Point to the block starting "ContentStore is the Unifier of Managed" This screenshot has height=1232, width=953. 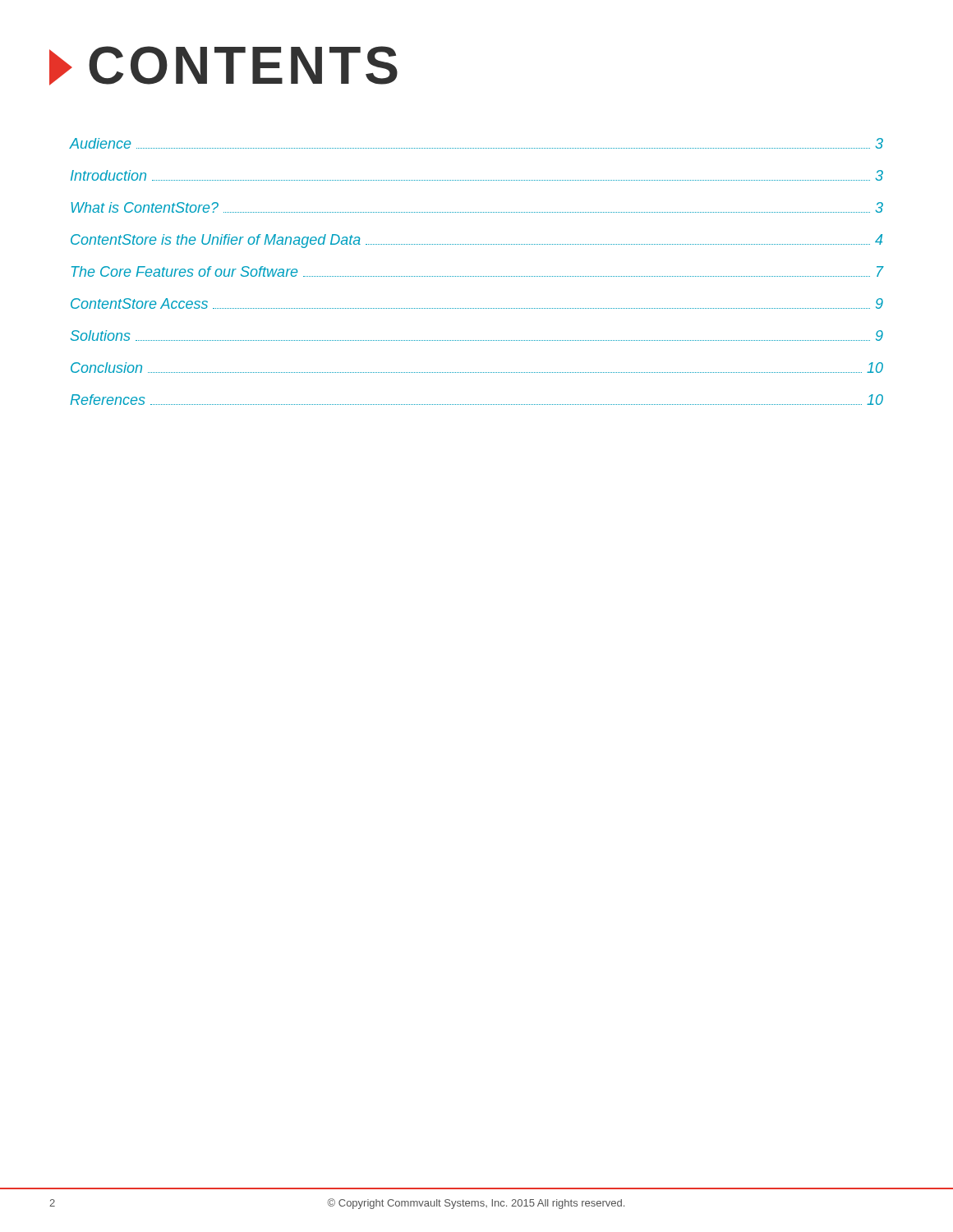(476, 240)
